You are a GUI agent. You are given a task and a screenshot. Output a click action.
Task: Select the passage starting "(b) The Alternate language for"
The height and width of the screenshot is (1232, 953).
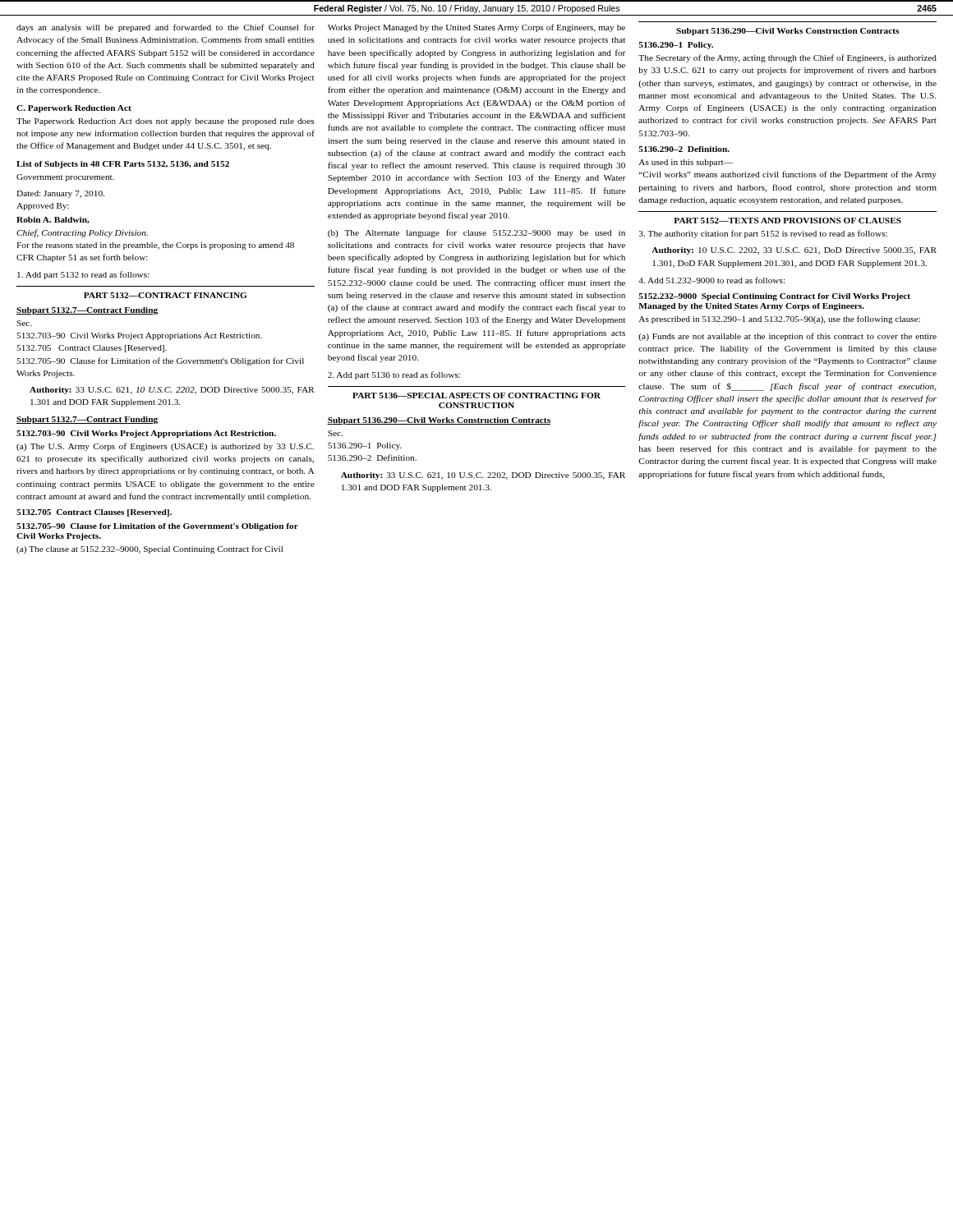(x=476, y=295)
